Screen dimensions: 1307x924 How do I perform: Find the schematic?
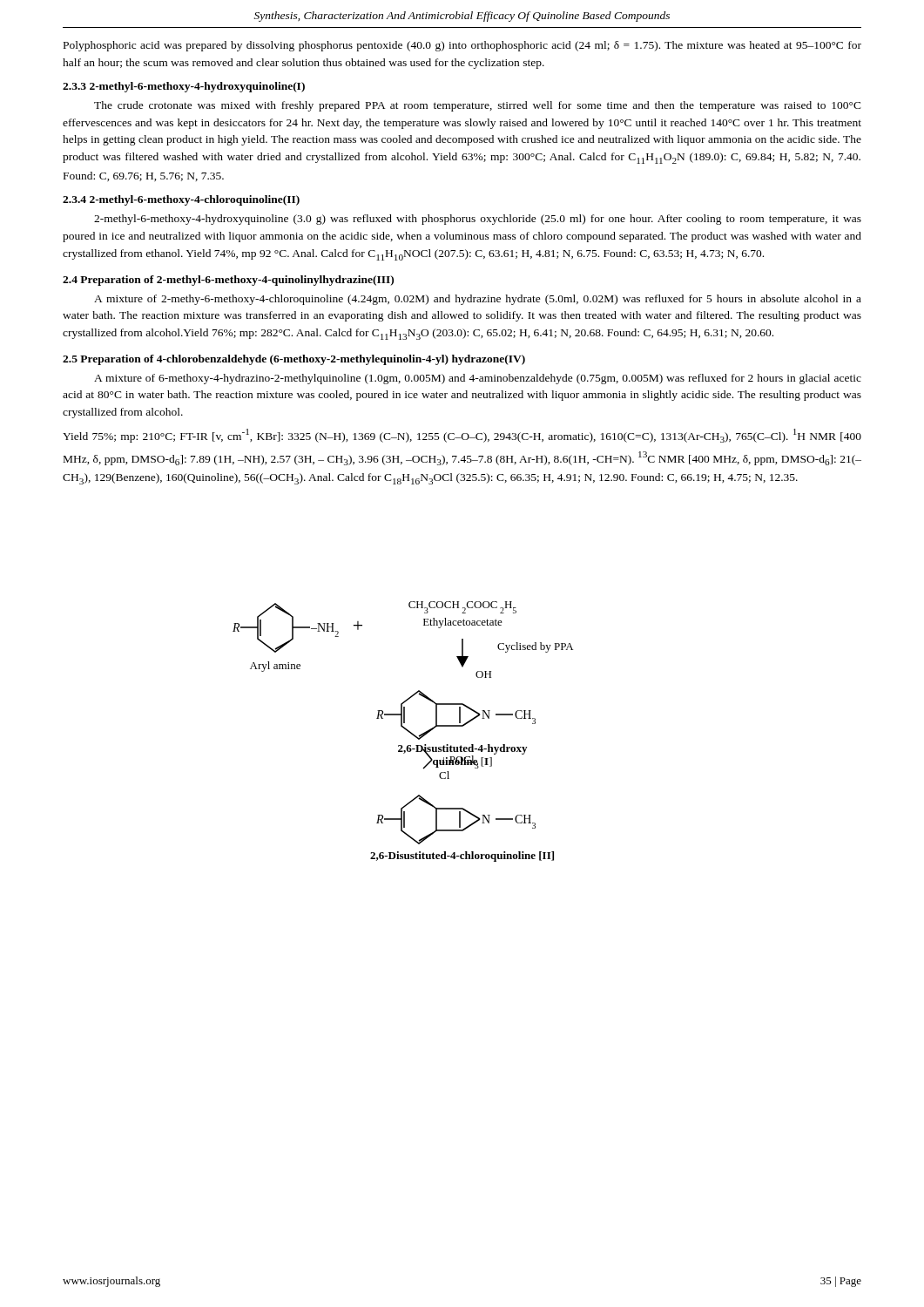tap(462, 689)
